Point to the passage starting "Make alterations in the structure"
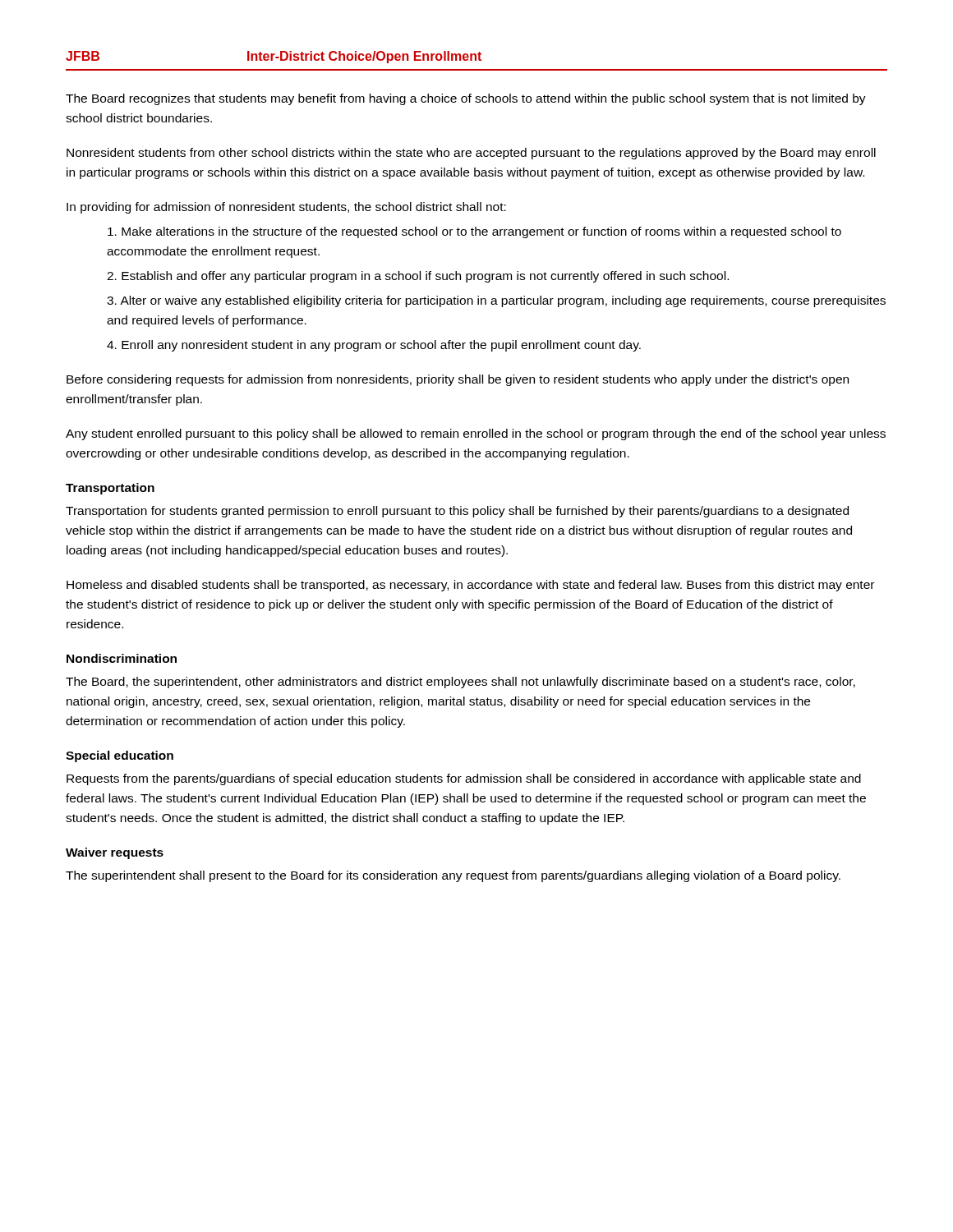 [474, 241]
